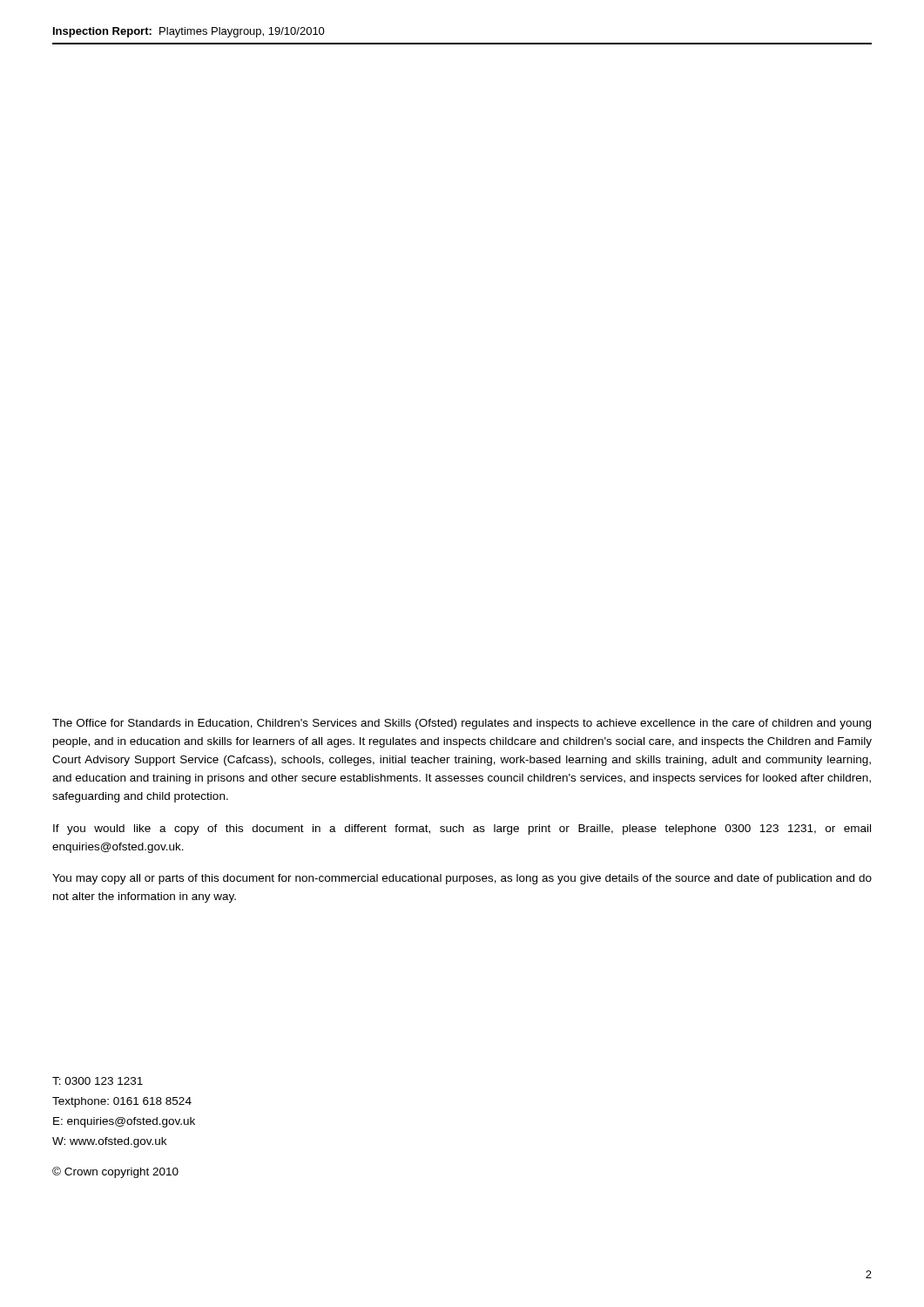Find the text block starting "T: 0300 123 1231 Textphone: 0161"
924x1307 pixels.
click(x=124, y=1127)
